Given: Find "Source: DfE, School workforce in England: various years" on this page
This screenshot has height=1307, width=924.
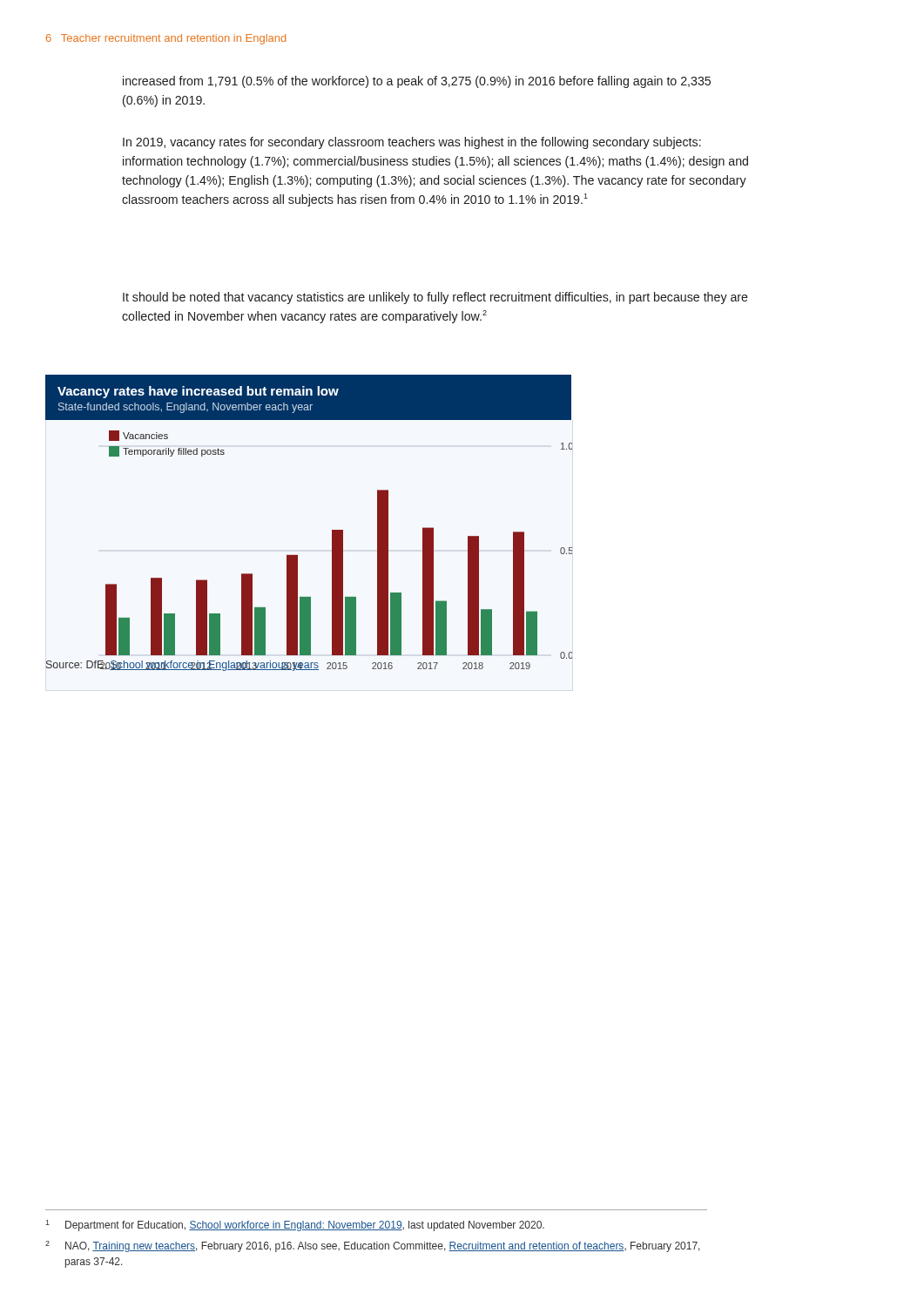Looking at the screenshot, I should 182,665.
